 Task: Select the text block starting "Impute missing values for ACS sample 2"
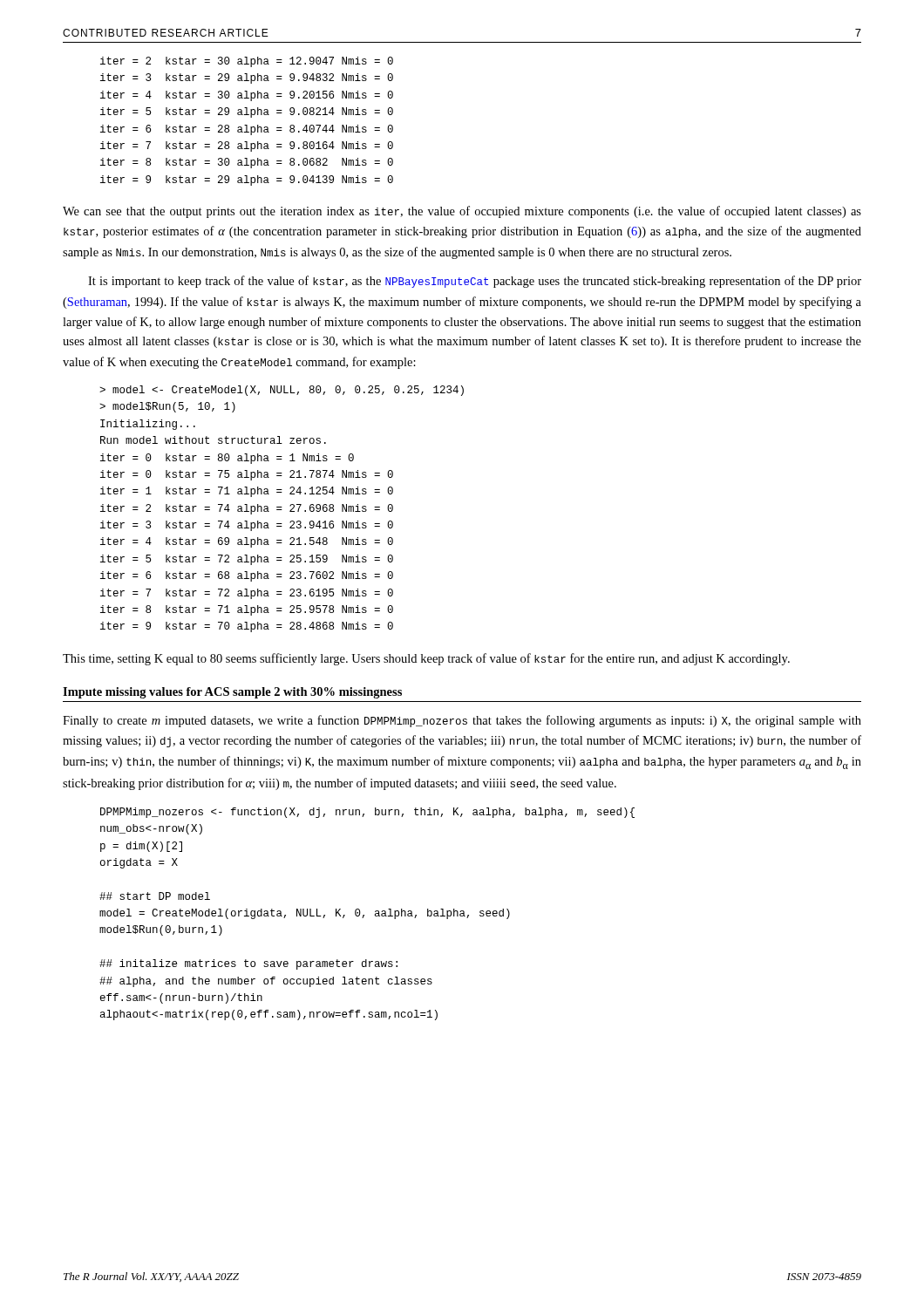462,693
